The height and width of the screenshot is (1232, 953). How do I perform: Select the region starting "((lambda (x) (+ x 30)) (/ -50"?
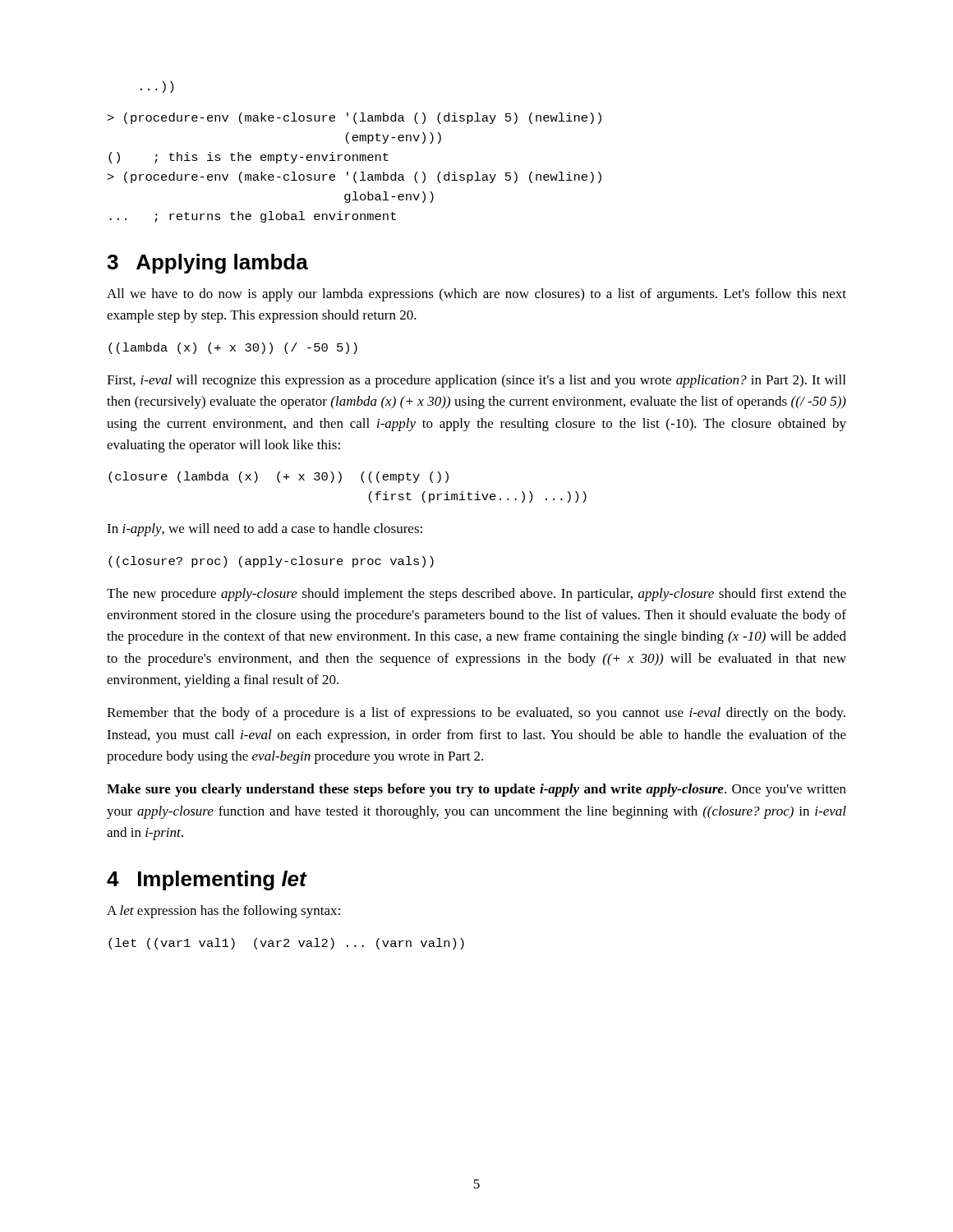(x=233, y=348)
